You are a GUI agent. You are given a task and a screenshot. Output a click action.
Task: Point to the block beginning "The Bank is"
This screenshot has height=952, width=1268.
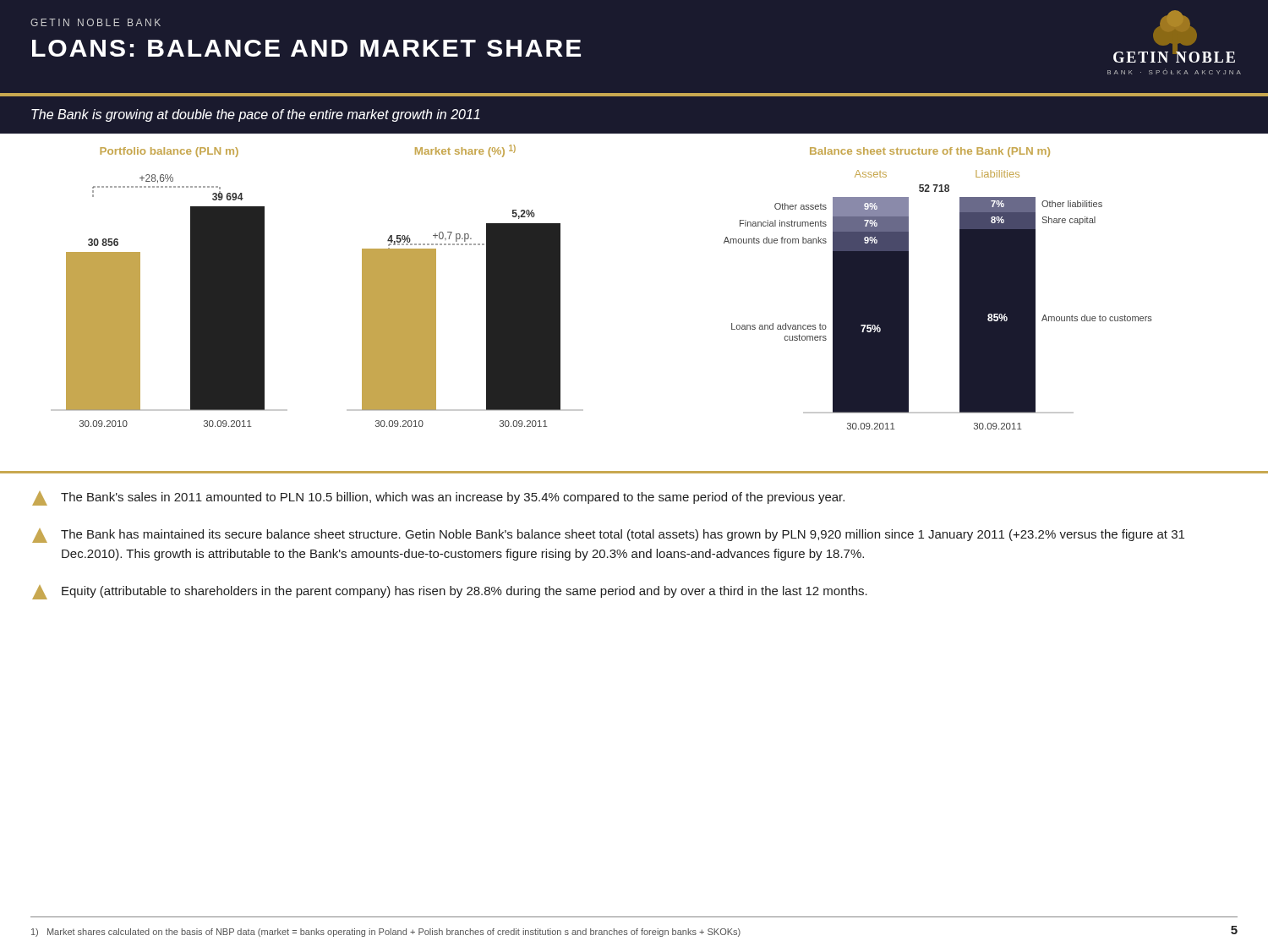(256, 115)
